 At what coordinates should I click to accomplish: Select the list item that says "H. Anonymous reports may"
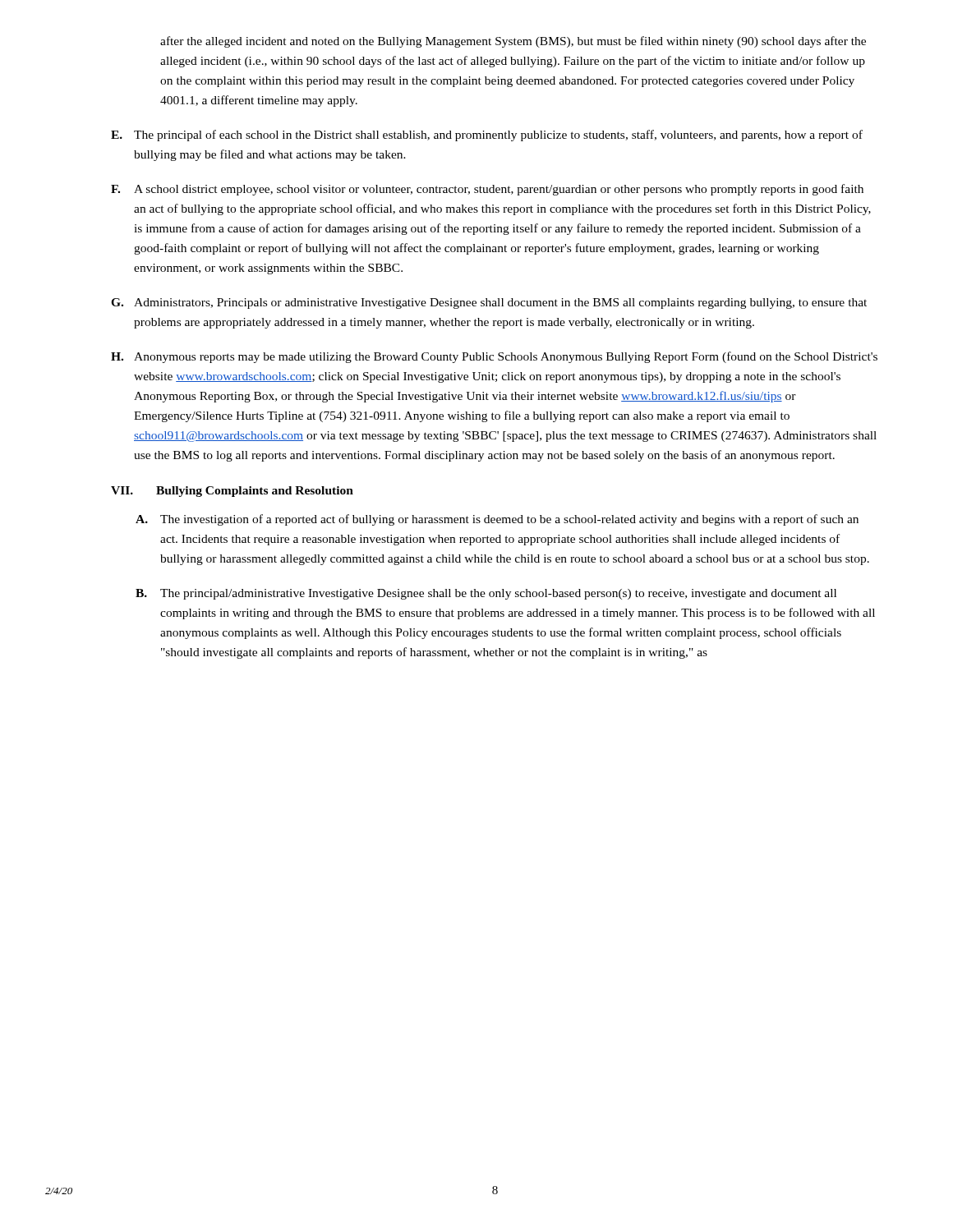pos(495,406)
